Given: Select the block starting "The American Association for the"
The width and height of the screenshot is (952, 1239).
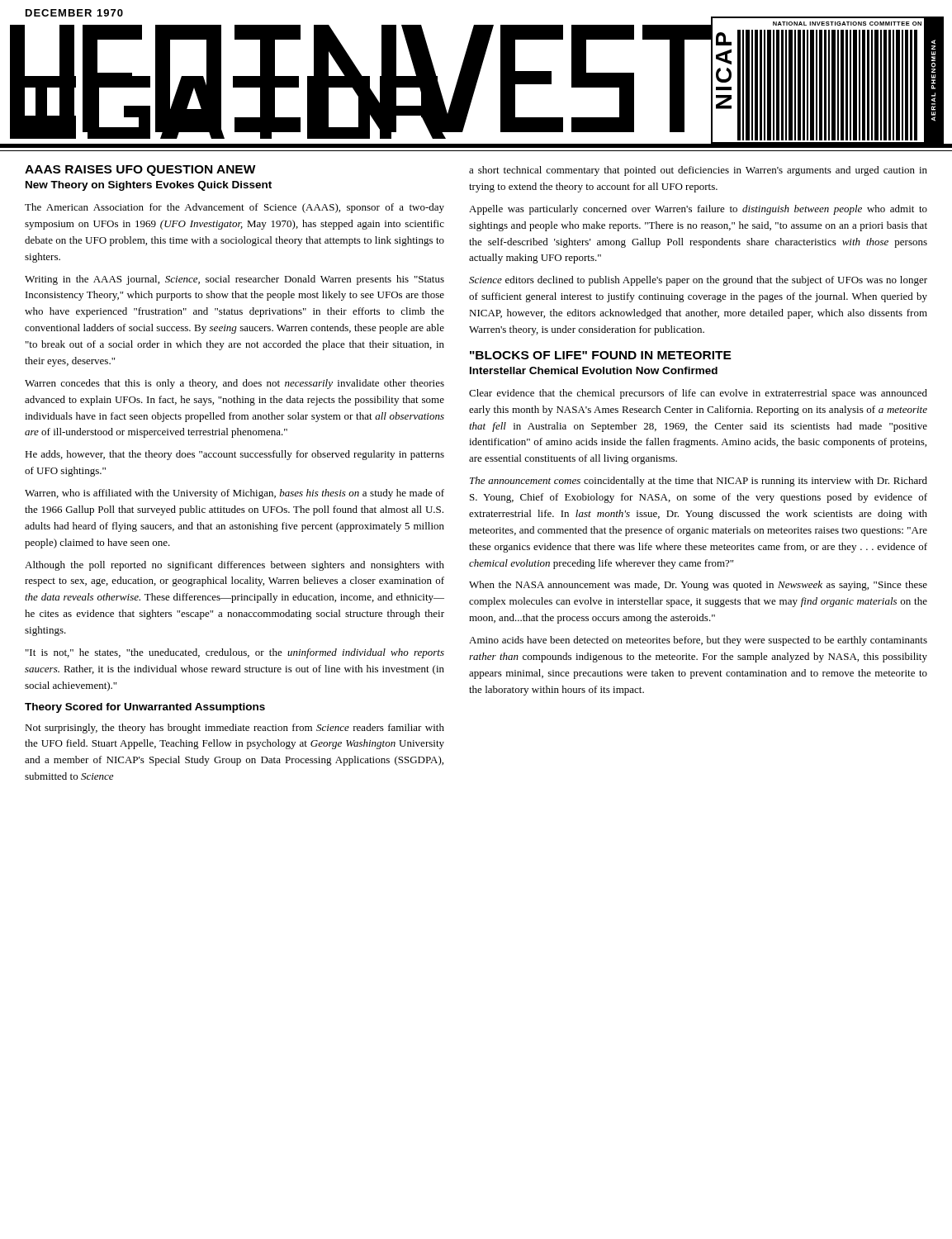Looking at the screenshot, I should pos(234,446).
